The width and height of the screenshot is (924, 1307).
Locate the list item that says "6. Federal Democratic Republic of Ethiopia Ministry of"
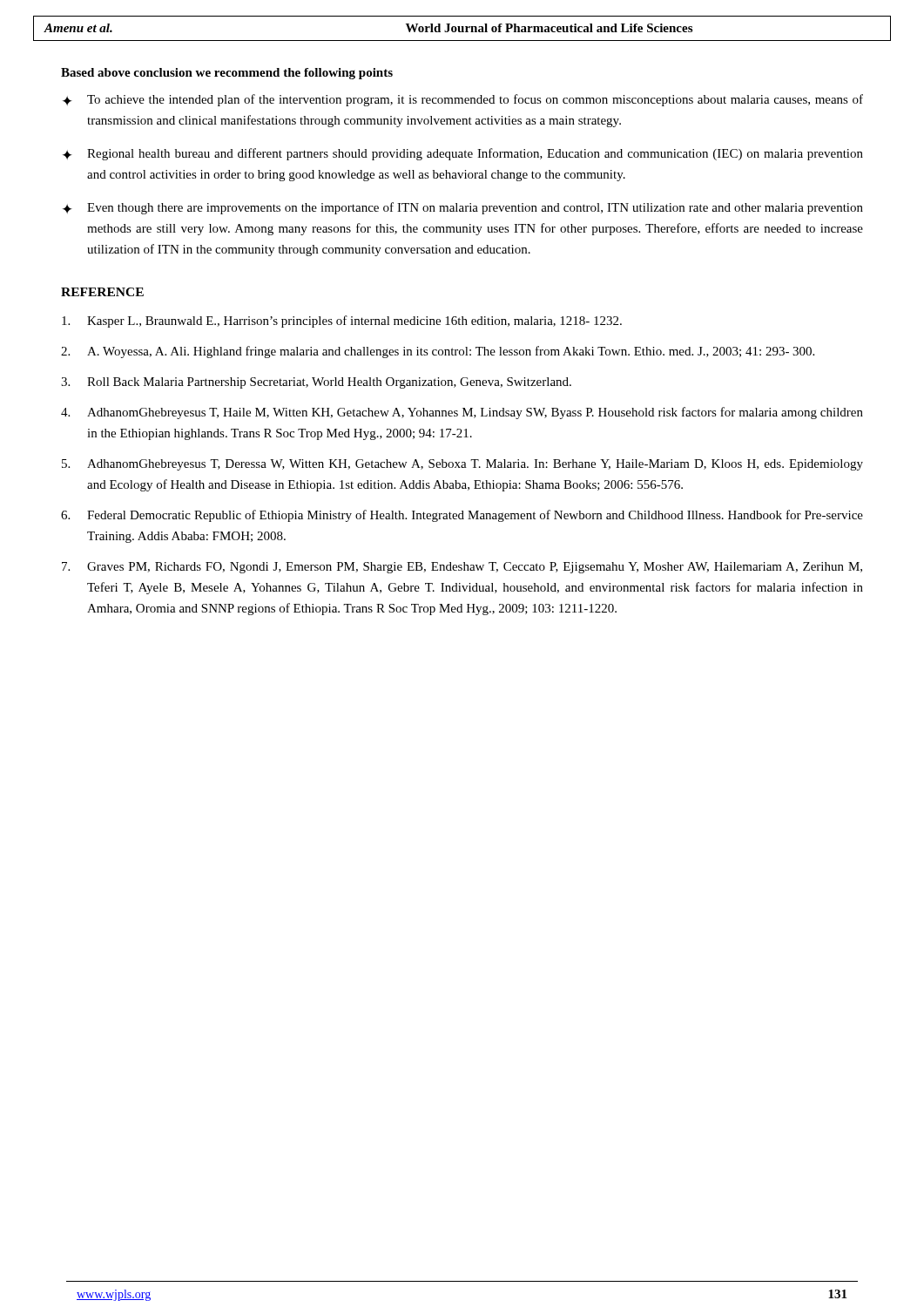click(462, 525)
